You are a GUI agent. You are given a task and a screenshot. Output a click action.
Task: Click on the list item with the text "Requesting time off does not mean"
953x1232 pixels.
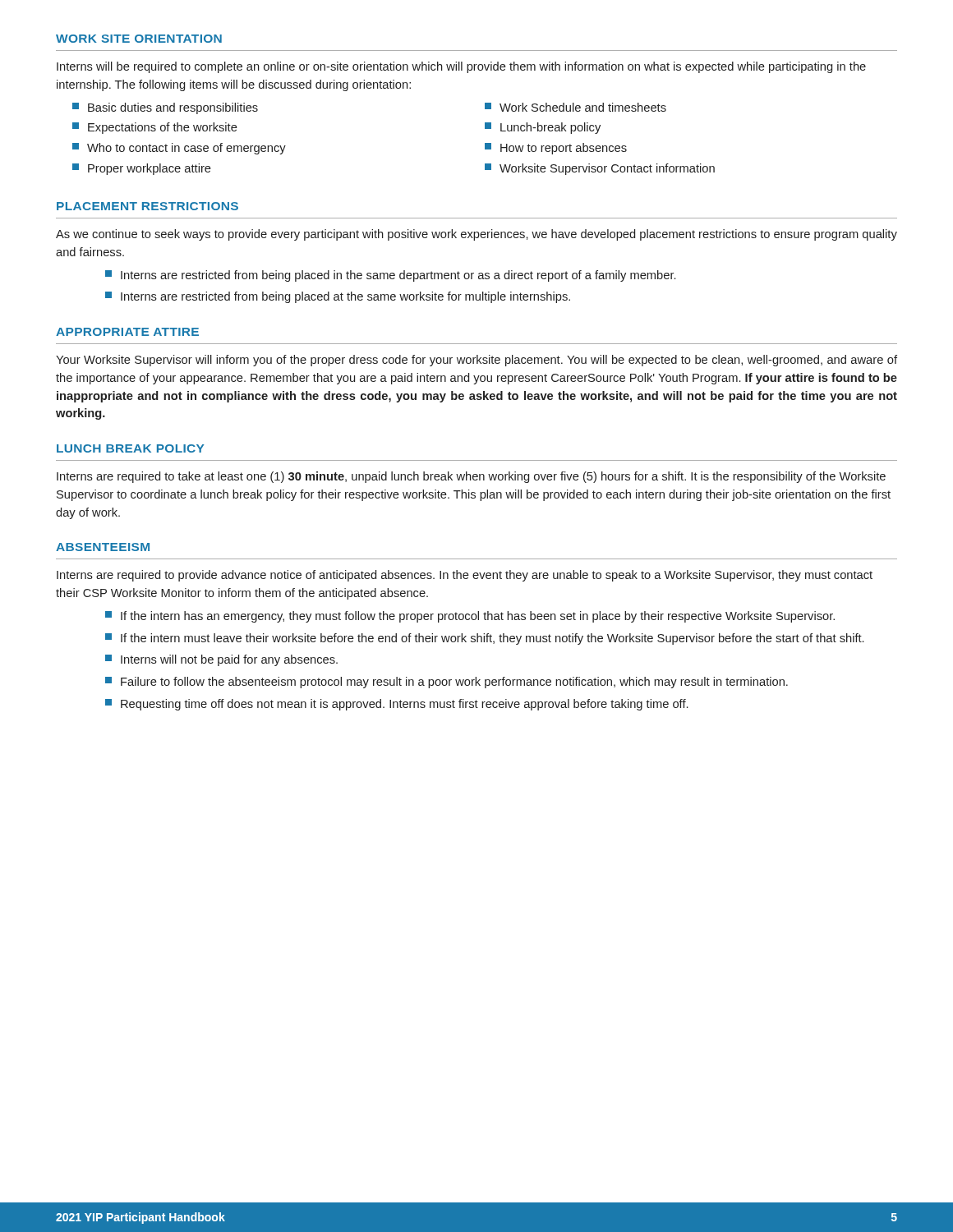(x=397, y=704)
